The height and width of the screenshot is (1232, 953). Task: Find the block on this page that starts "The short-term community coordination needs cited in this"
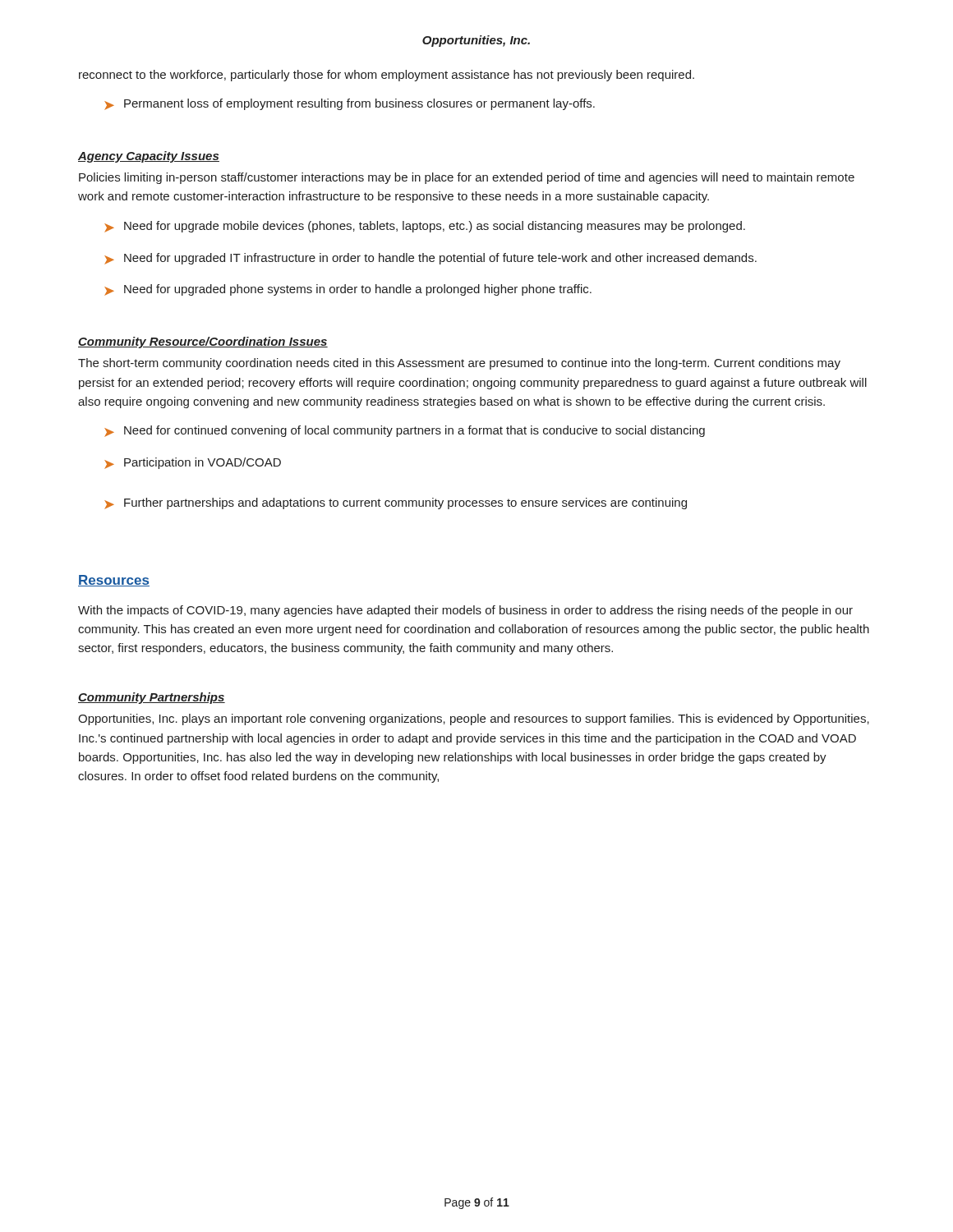pyautogui.click(x=472, y=382)
